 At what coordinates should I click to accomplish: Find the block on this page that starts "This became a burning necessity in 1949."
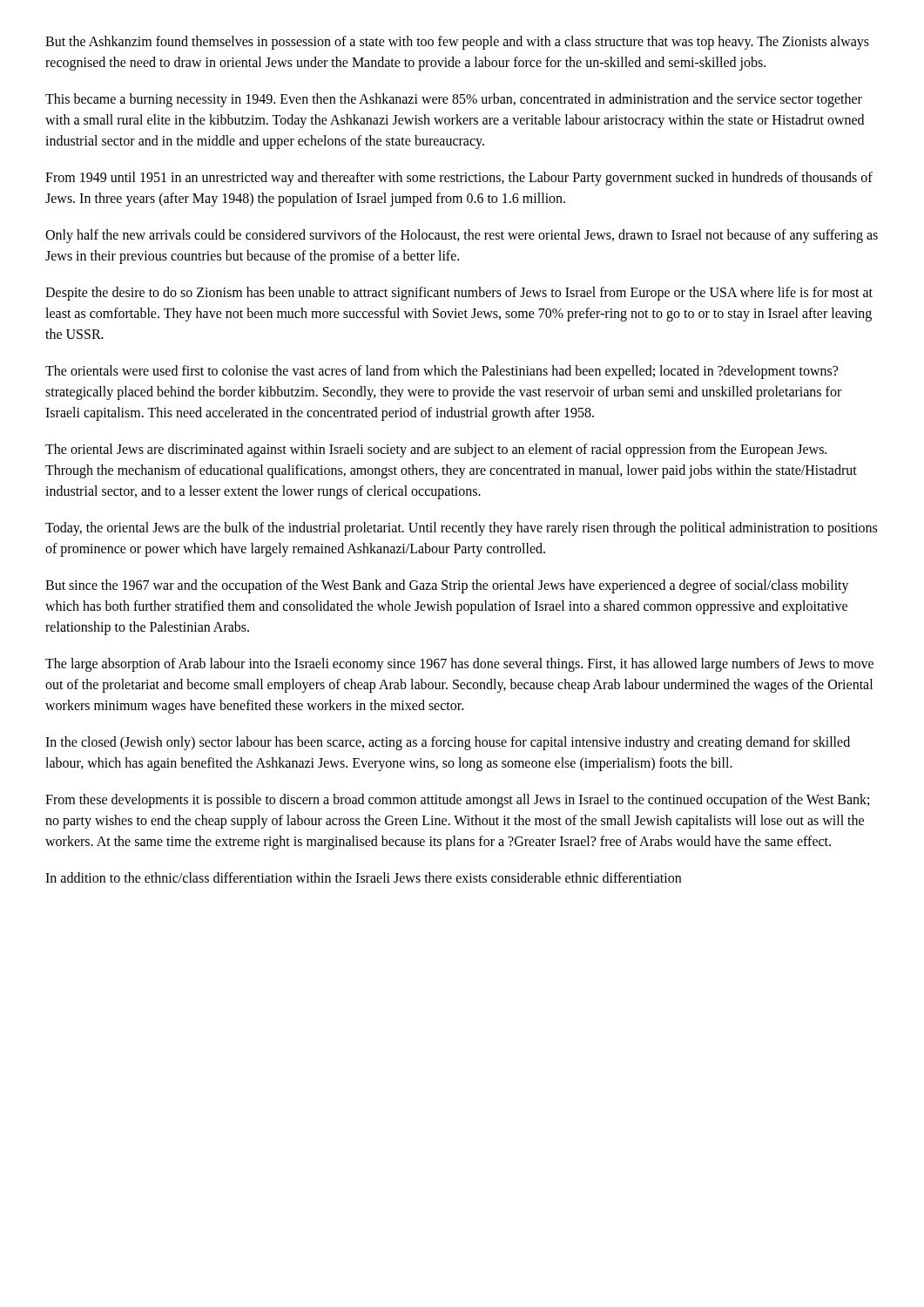coord(455,120)
